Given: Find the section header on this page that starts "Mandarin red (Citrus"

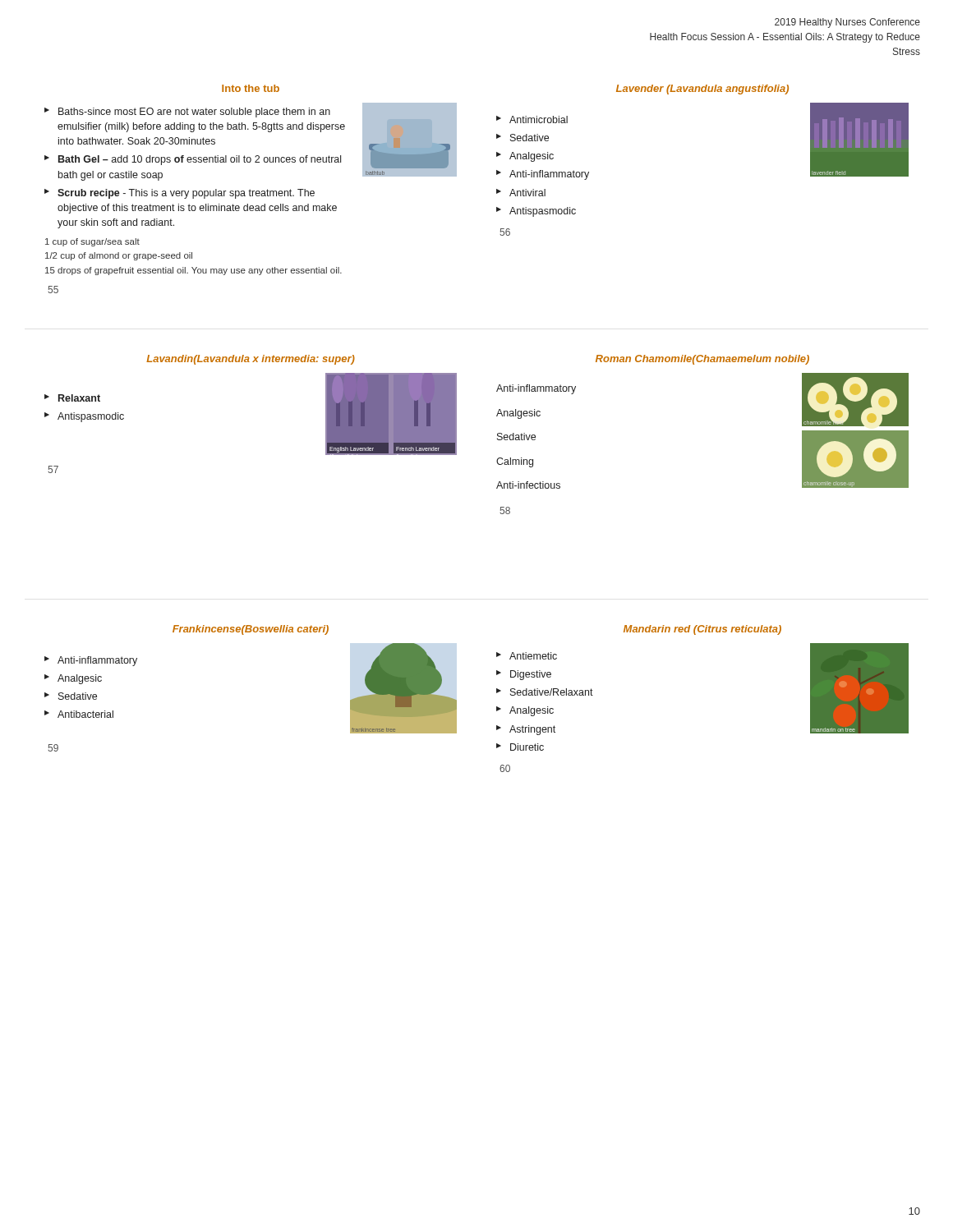Looking at the screenshot, I should 702,629.
